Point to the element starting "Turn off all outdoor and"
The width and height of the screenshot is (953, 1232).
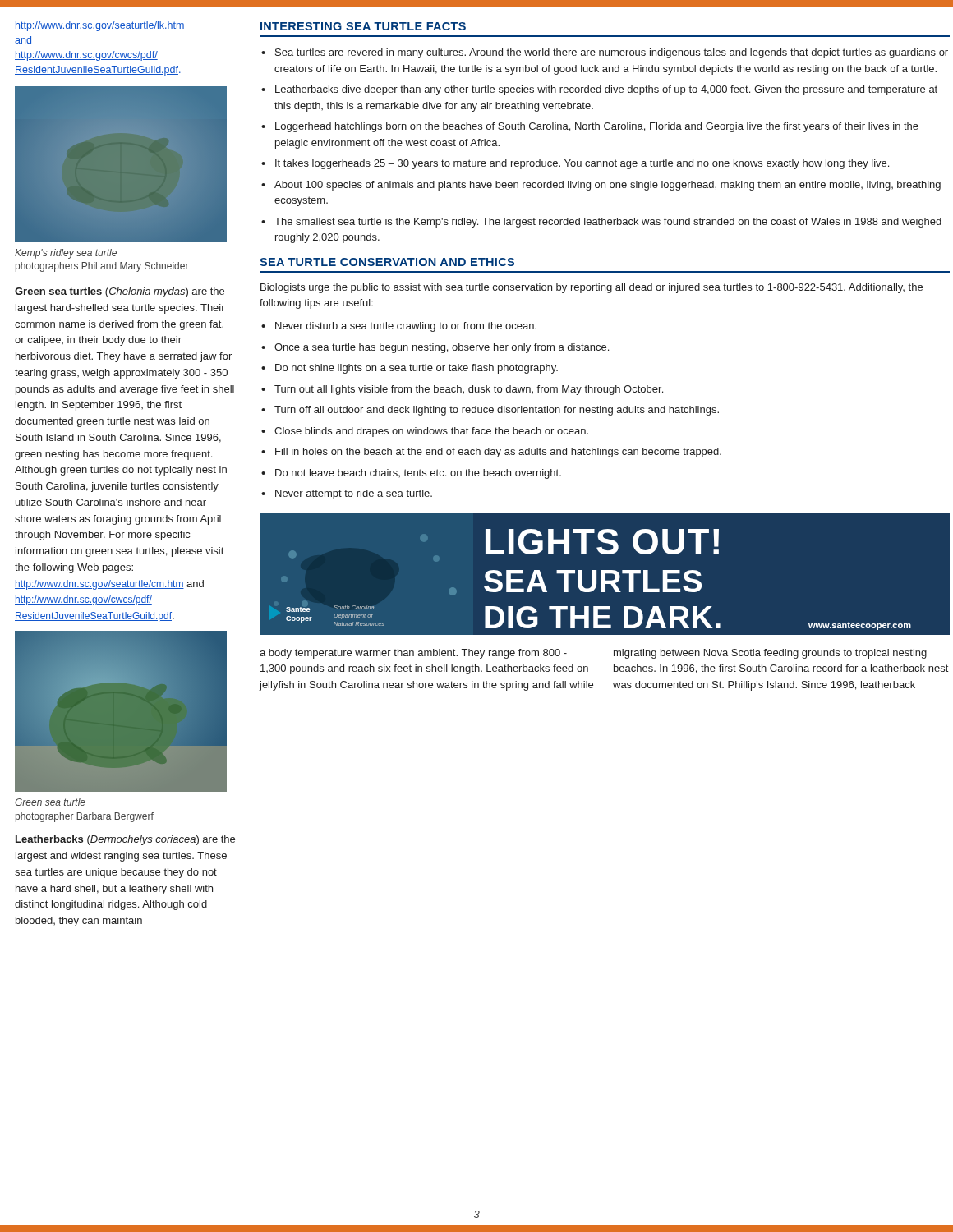click(x=497, y=409)
